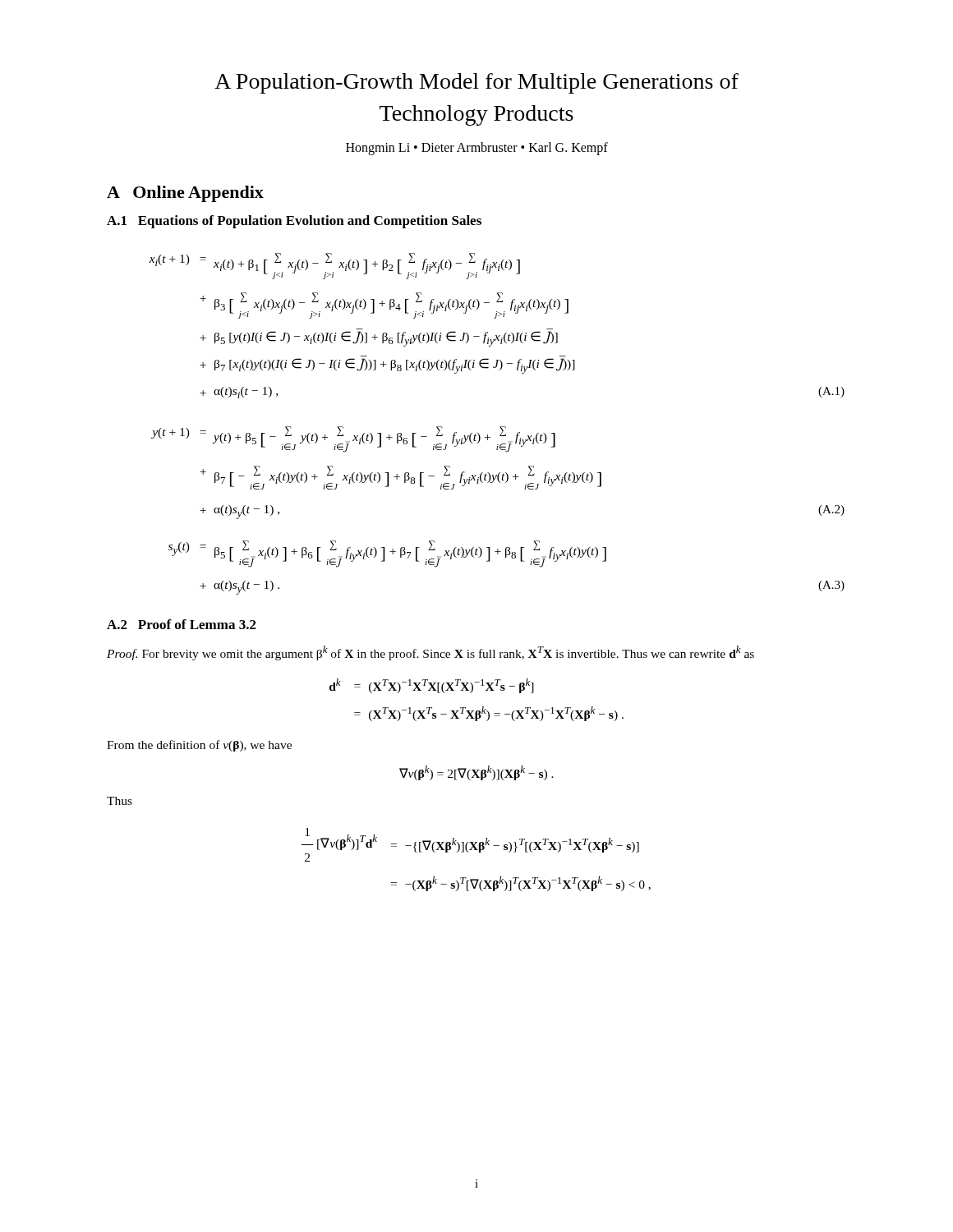Where is the passage that starts "Proof. For brevity we omit the argument"?
This screenshot has height=1232, width=953.
(x=431, y=652)
